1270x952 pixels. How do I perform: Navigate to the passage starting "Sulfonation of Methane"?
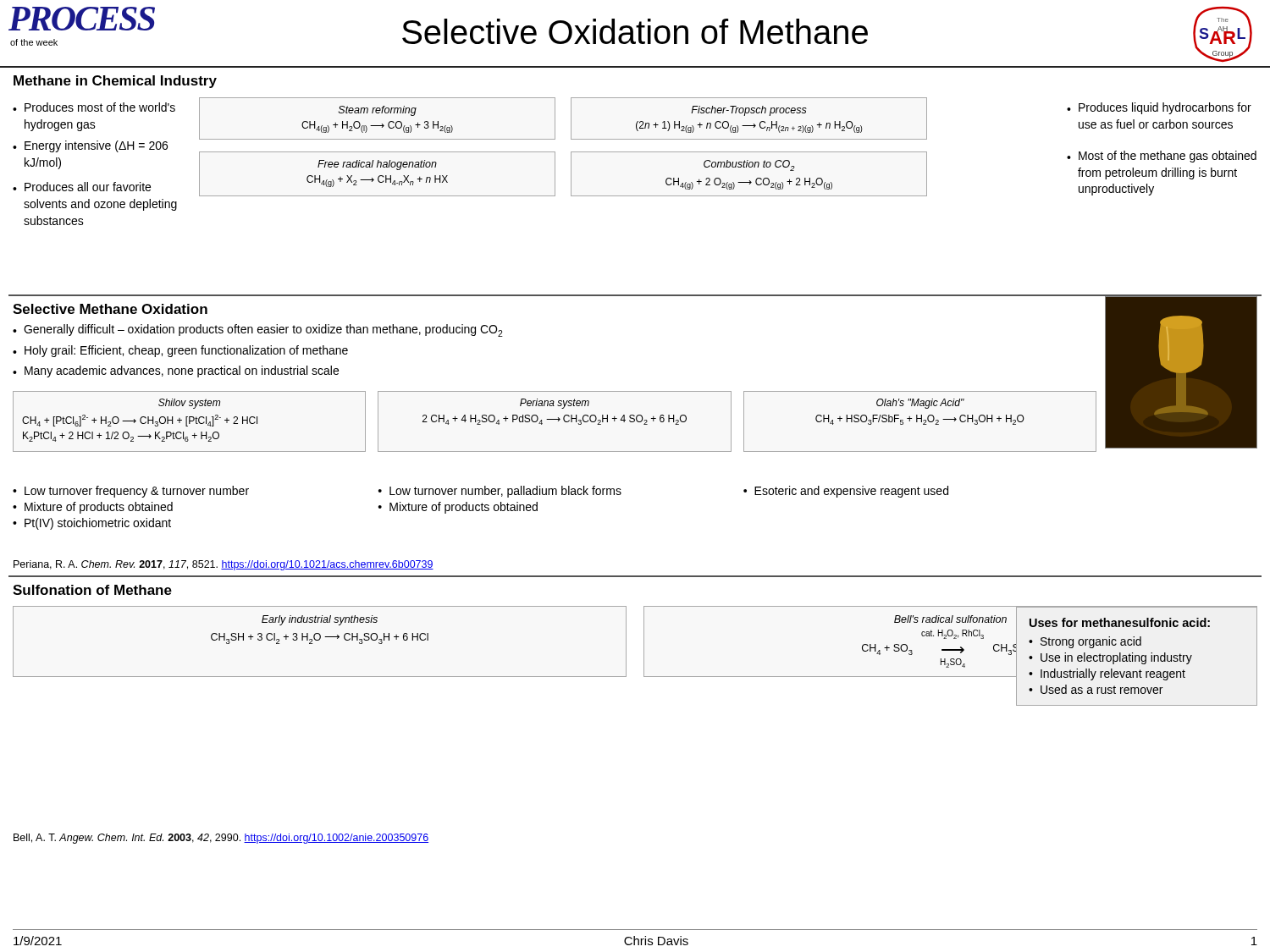92,590
